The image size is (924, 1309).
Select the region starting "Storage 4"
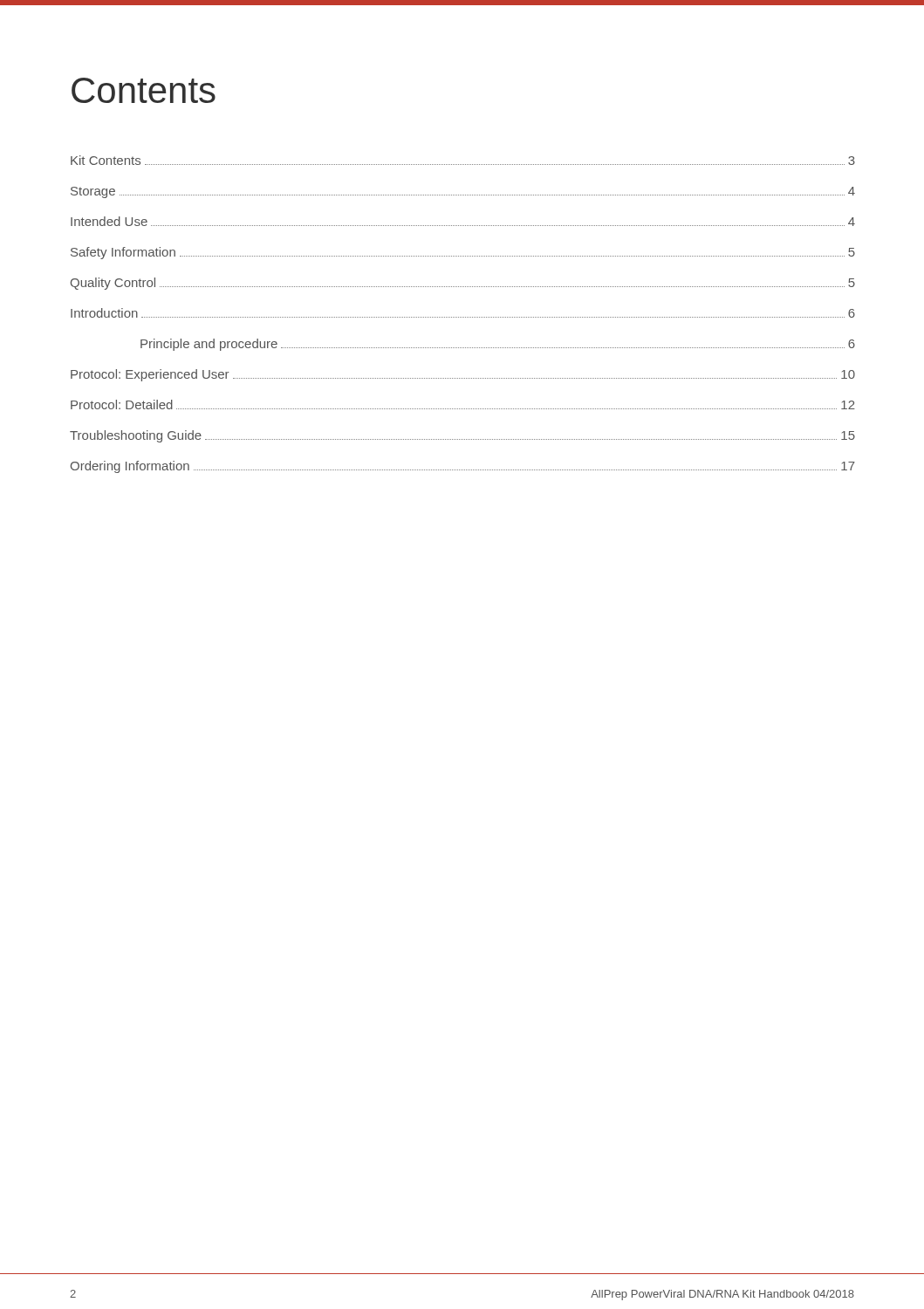tap(462, 191)
